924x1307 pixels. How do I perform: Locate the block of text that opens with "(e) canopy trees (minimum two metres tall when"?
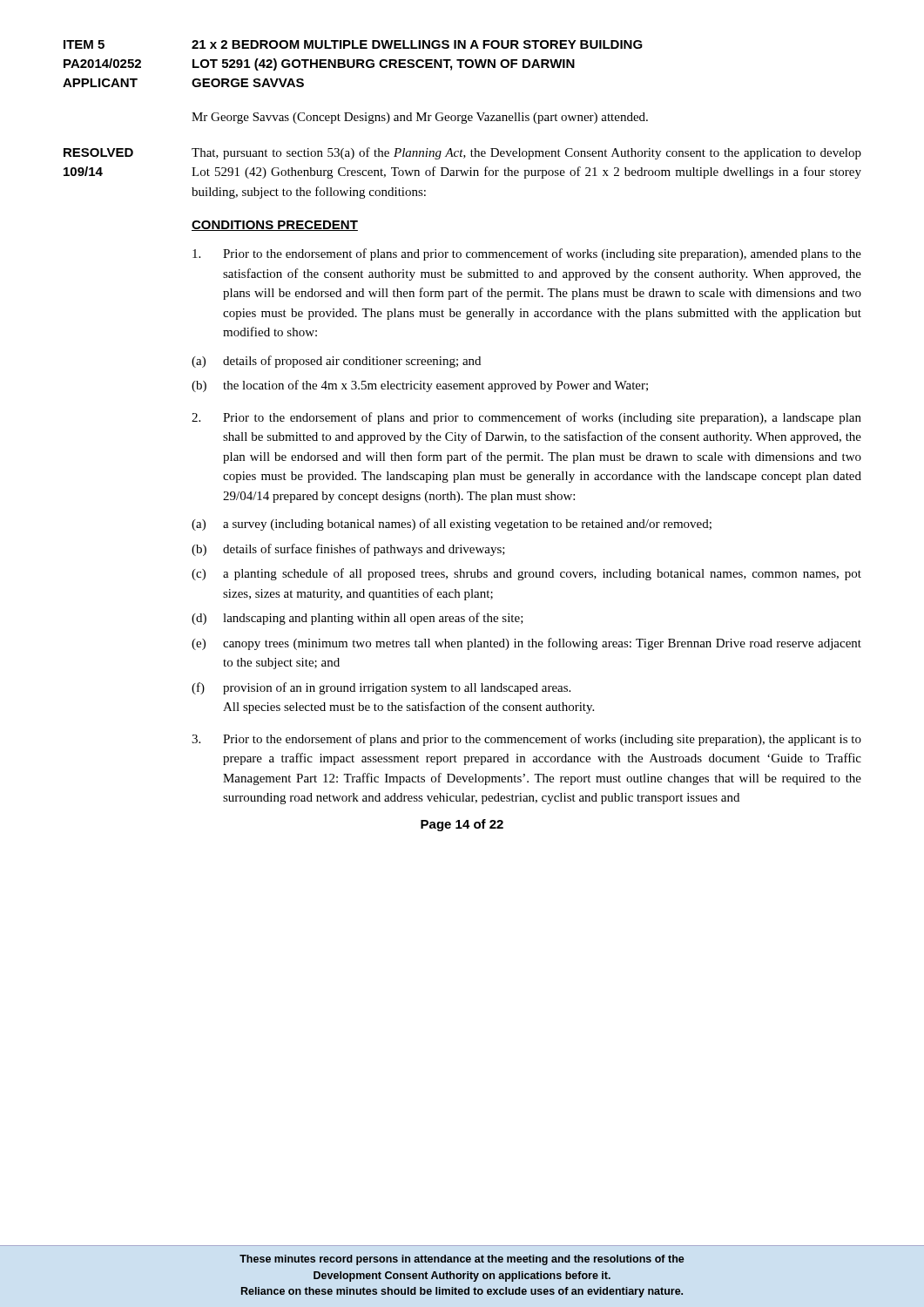pos(526,653)
